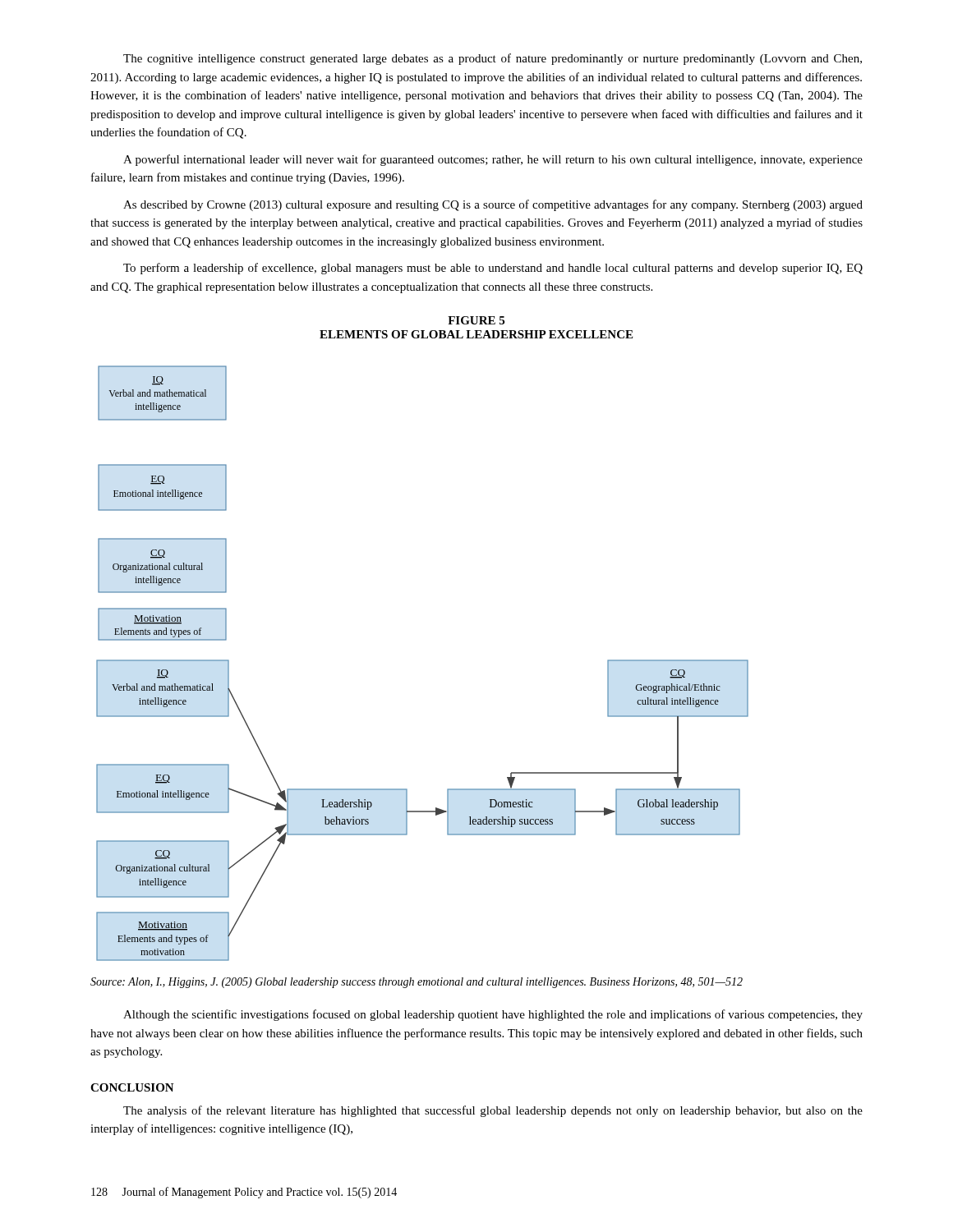Navigate to the region starting "The cognitive intelligence construct"
953x1232 pixels.
(x=476, y=172)
